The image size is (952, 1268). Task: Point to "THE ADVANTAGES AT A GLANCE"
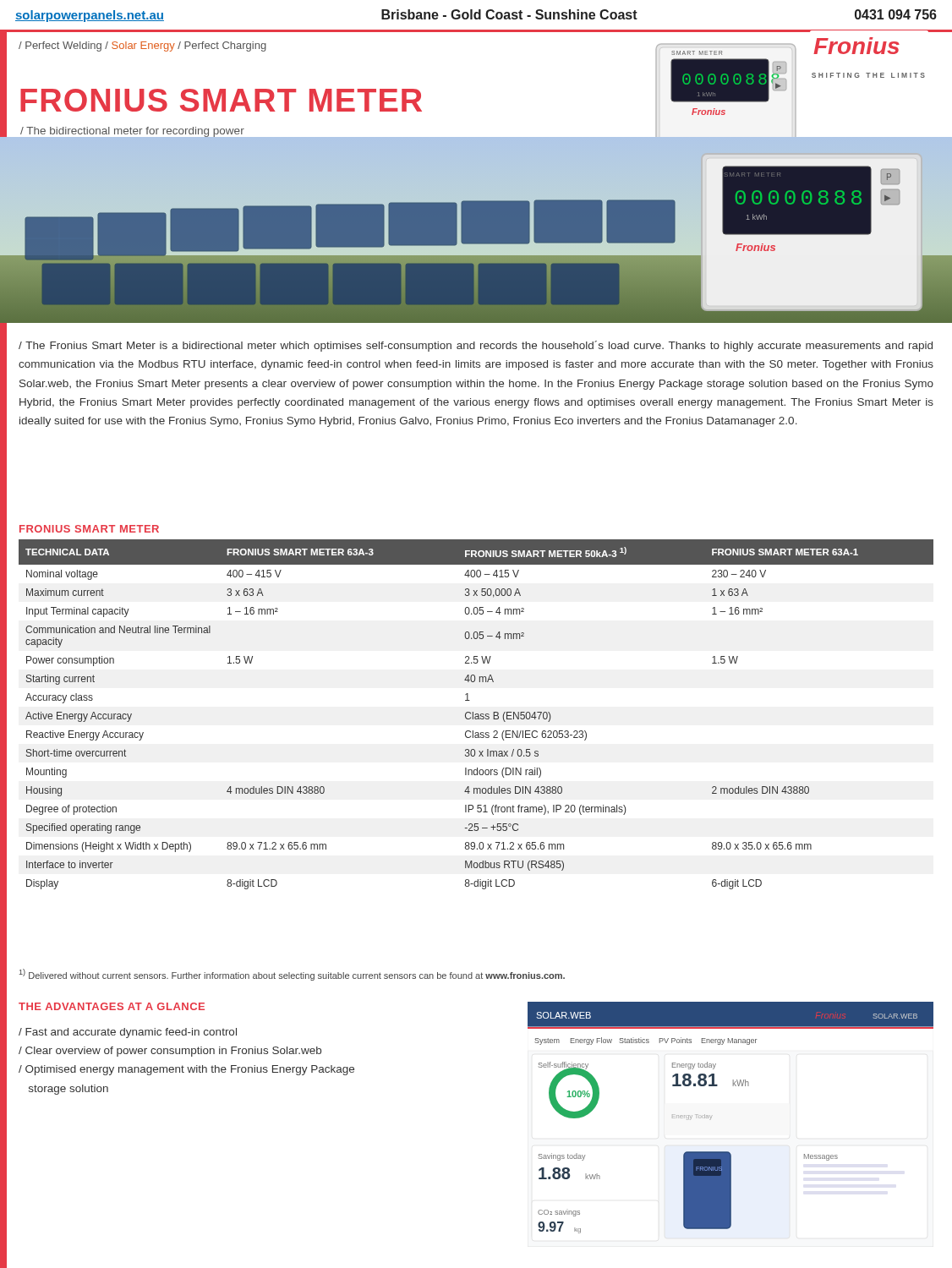pyautogui.click(x=112, y=1006)
